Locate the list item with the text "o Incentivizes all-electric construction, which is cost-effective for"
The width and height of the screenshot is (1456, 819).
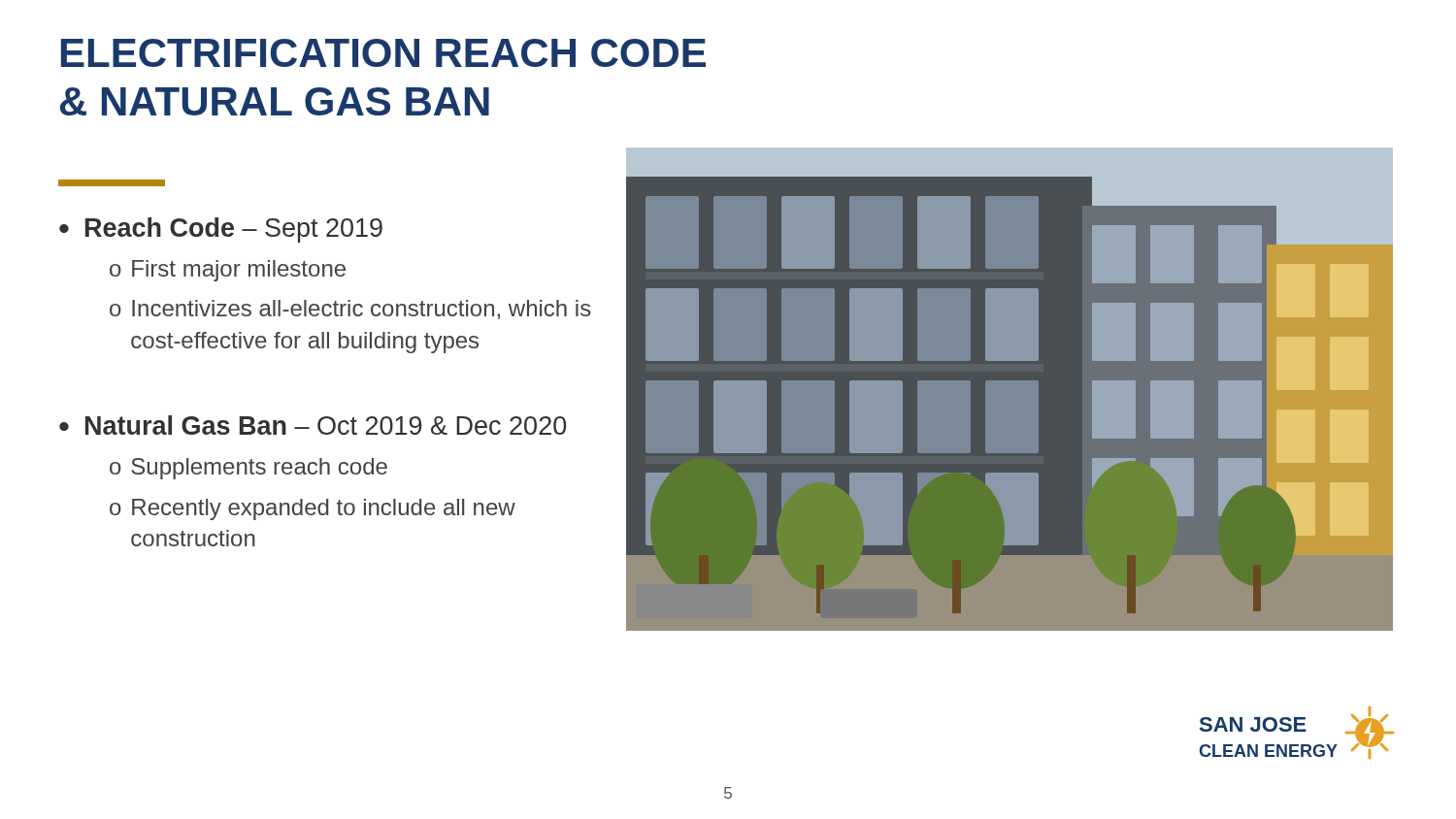(x=355, y=325)
